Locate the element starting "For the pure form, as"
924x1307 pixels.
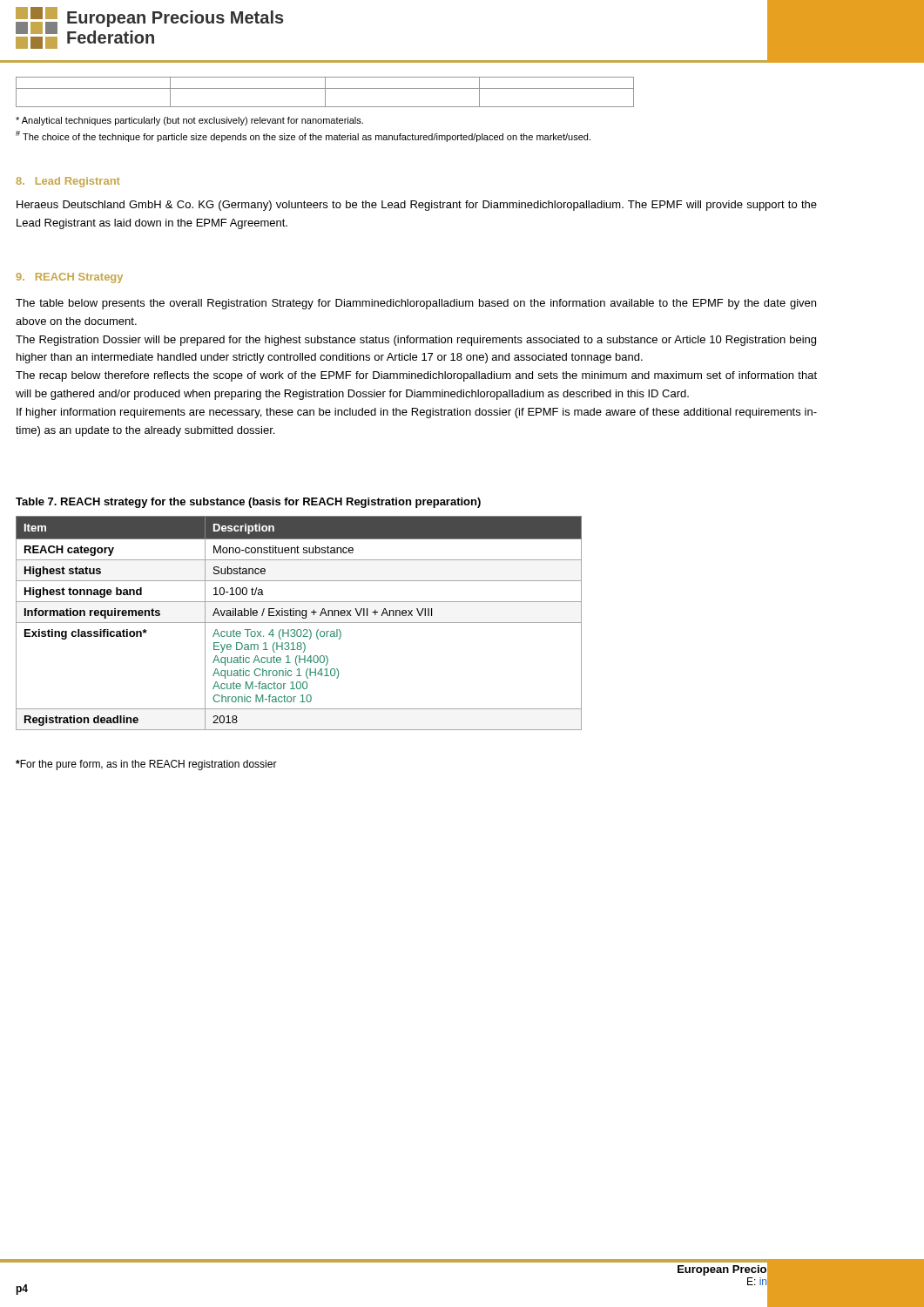coord(146,764)
